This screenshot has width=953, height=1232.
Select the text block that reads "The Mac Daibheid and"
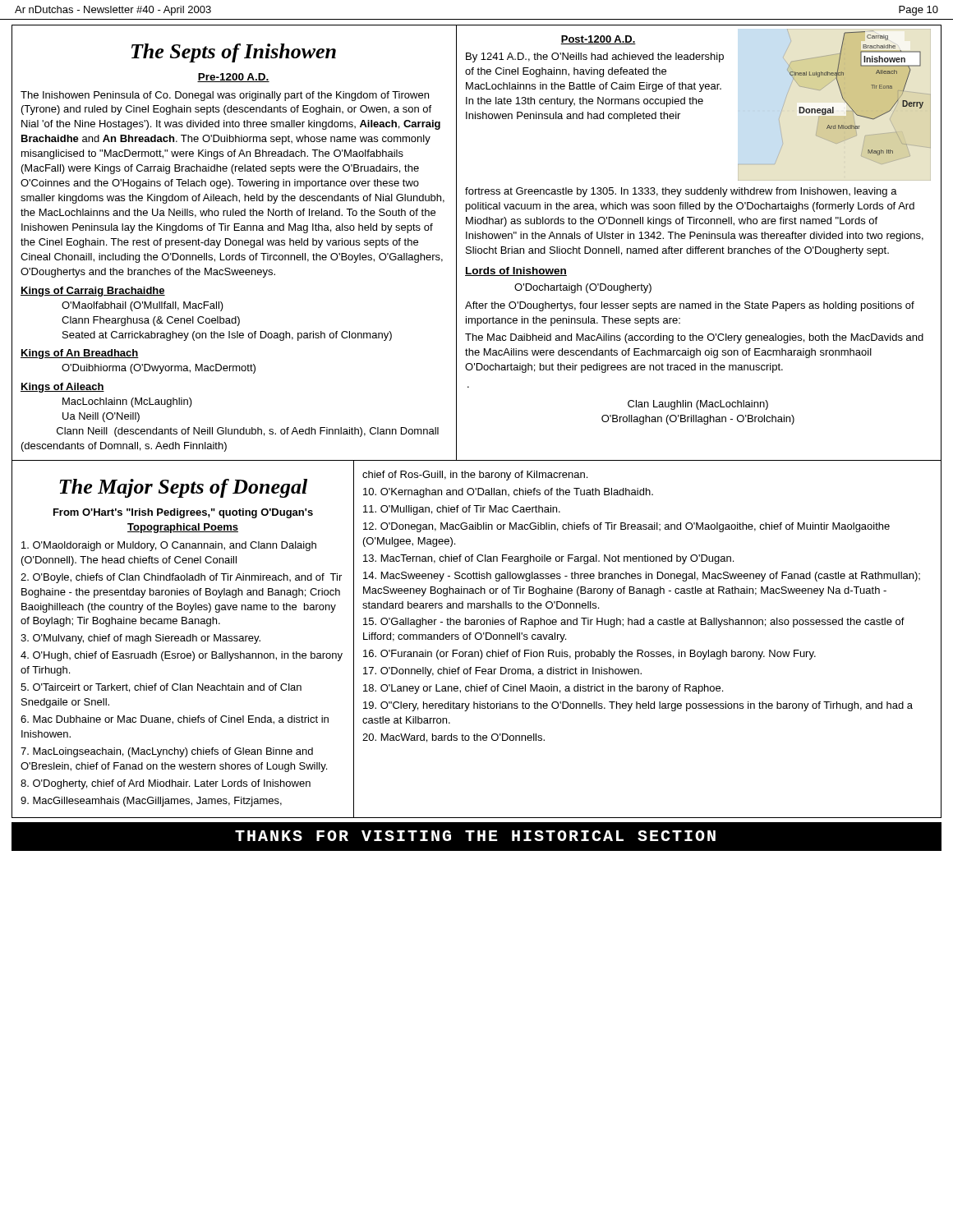coord(698,352)
